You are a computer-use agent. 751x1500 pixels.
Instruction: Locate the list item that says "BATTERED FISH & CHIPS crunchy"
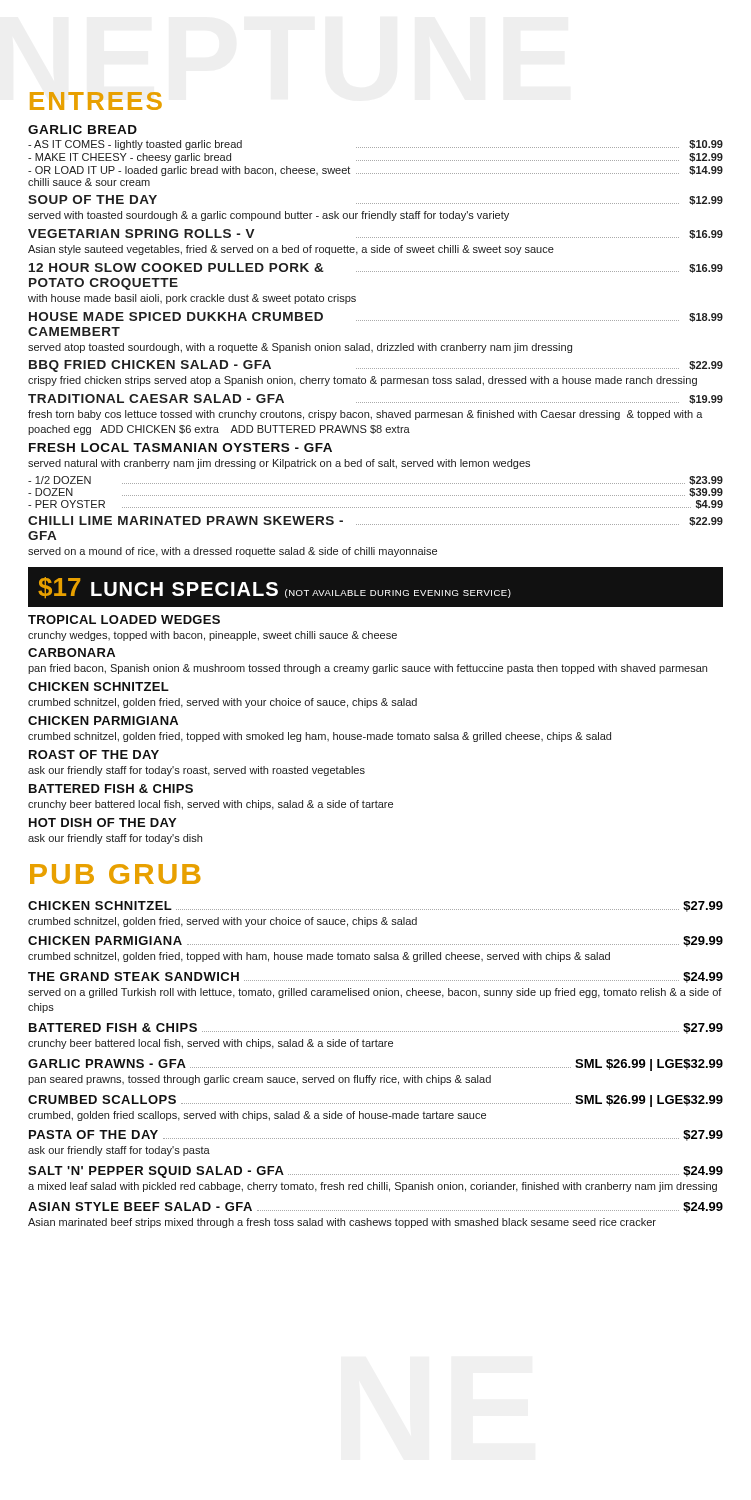pos(376,796)
